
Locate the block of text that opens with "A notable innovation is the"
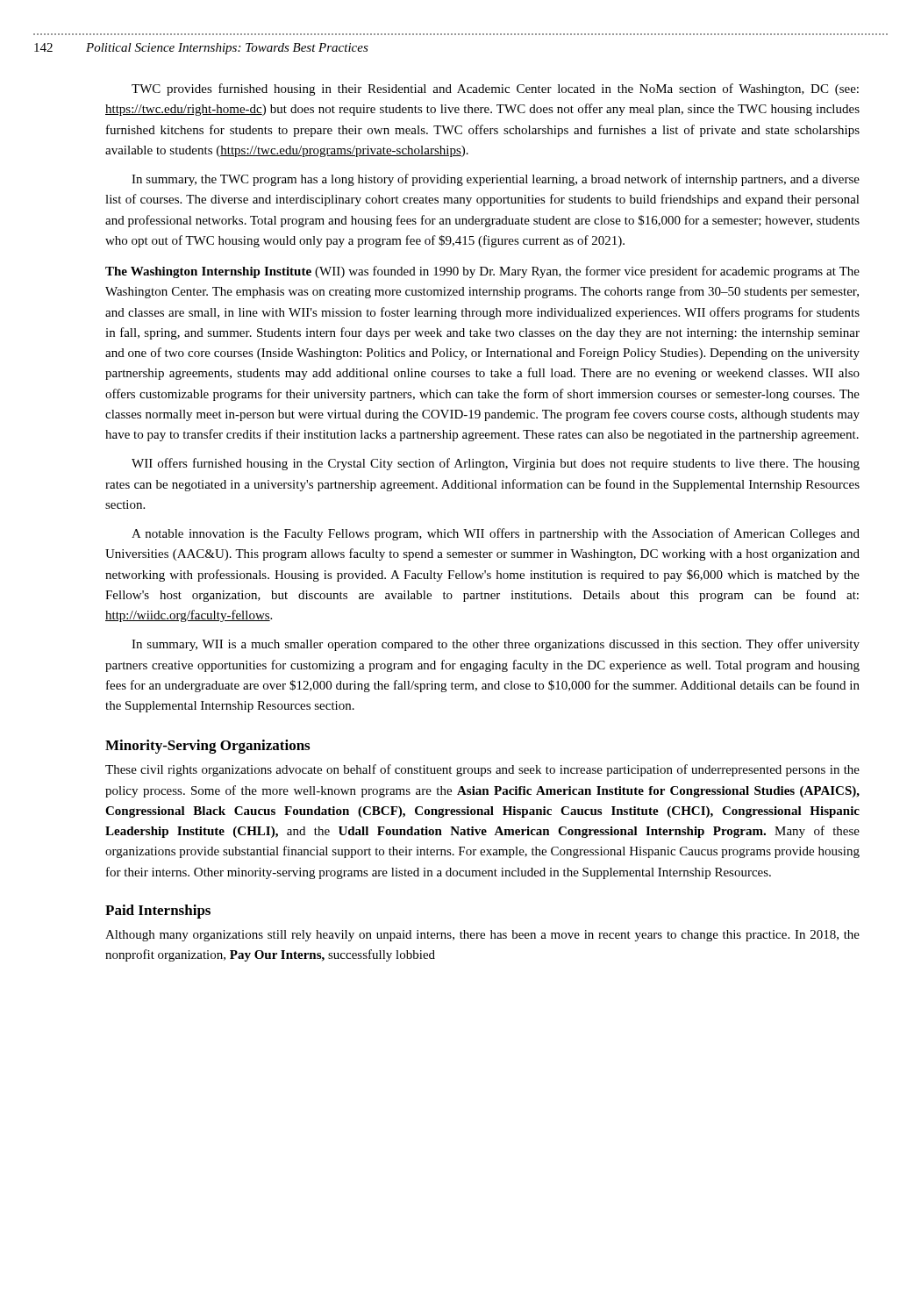(482, 574)
